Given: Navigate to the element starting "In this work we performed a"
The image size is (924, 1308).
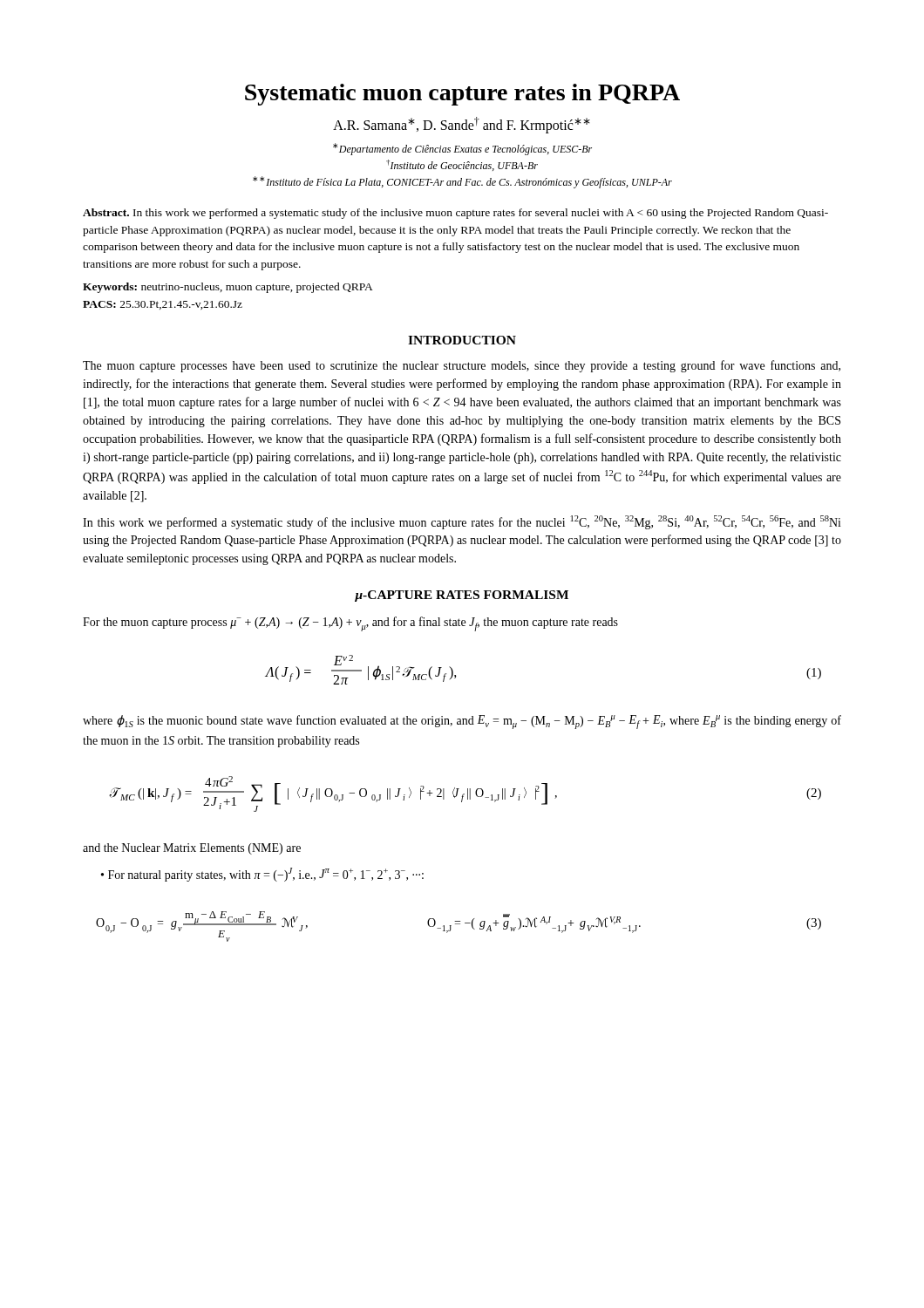Looking at the screenshot, I should tap(462, 539).
